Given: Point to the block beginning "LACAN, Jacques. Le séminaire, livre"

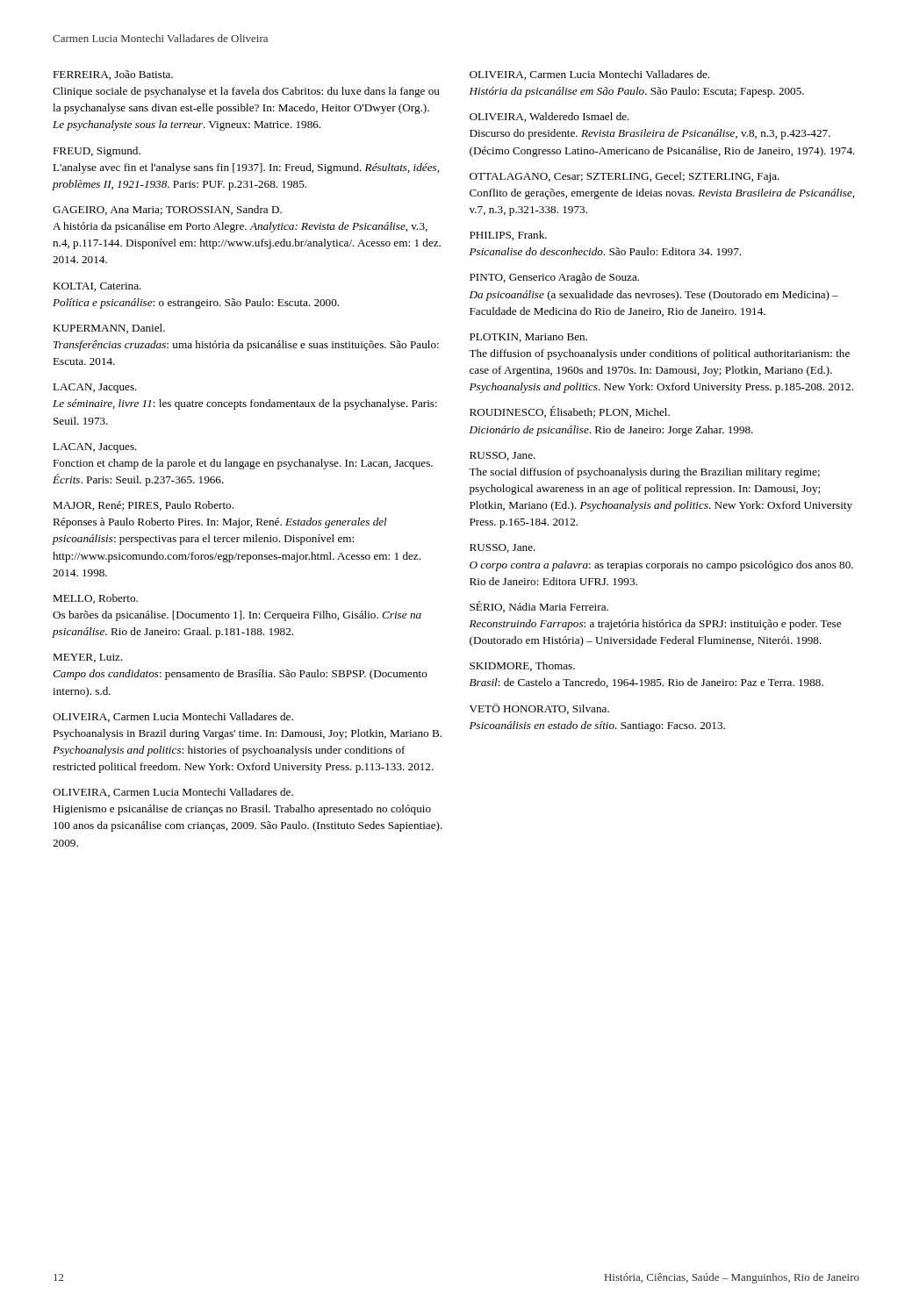Looking at the screenshot, I should 245,403.
